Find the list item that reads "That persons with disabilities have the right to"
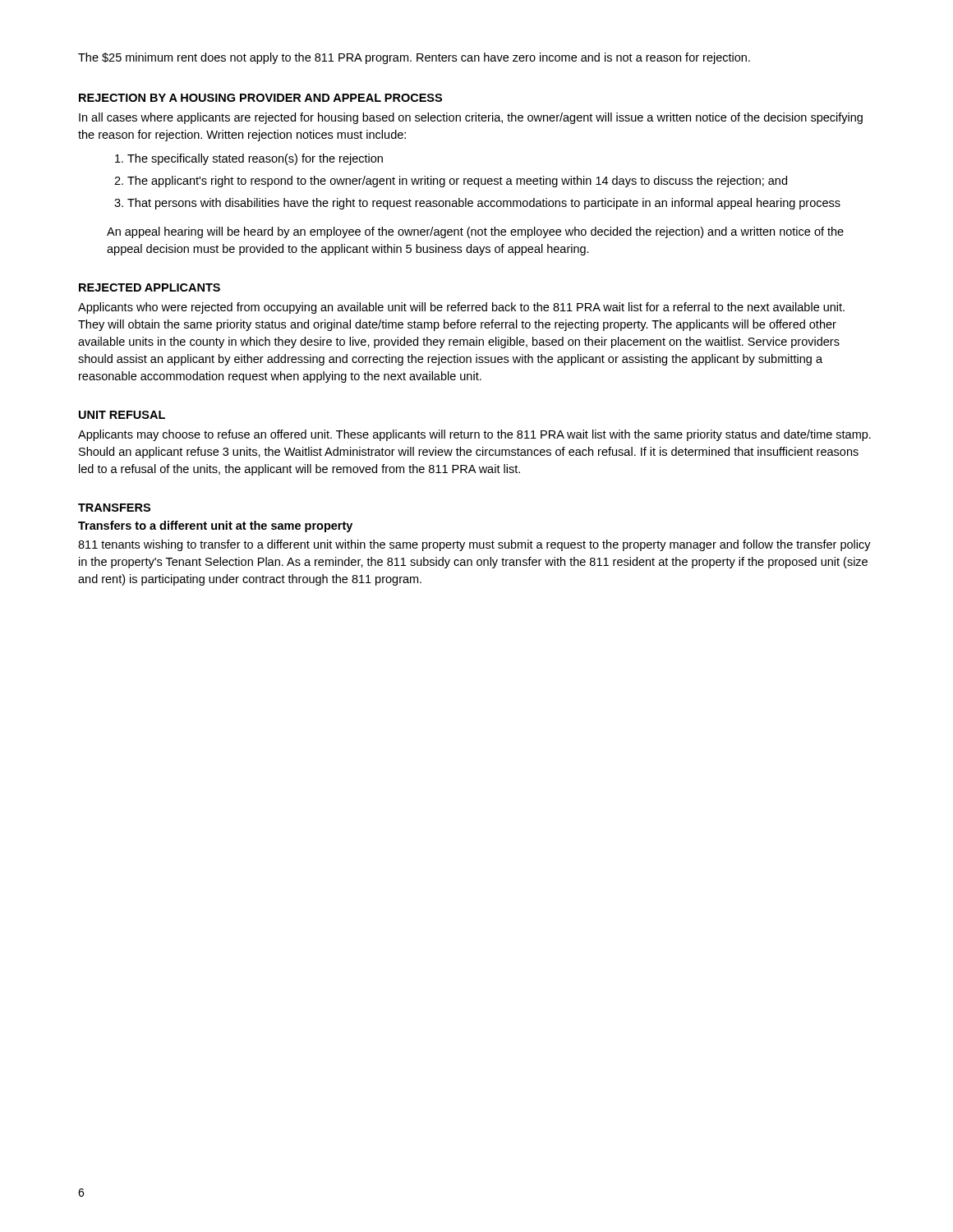This screenshot has width=953, height=1232. 484,203
